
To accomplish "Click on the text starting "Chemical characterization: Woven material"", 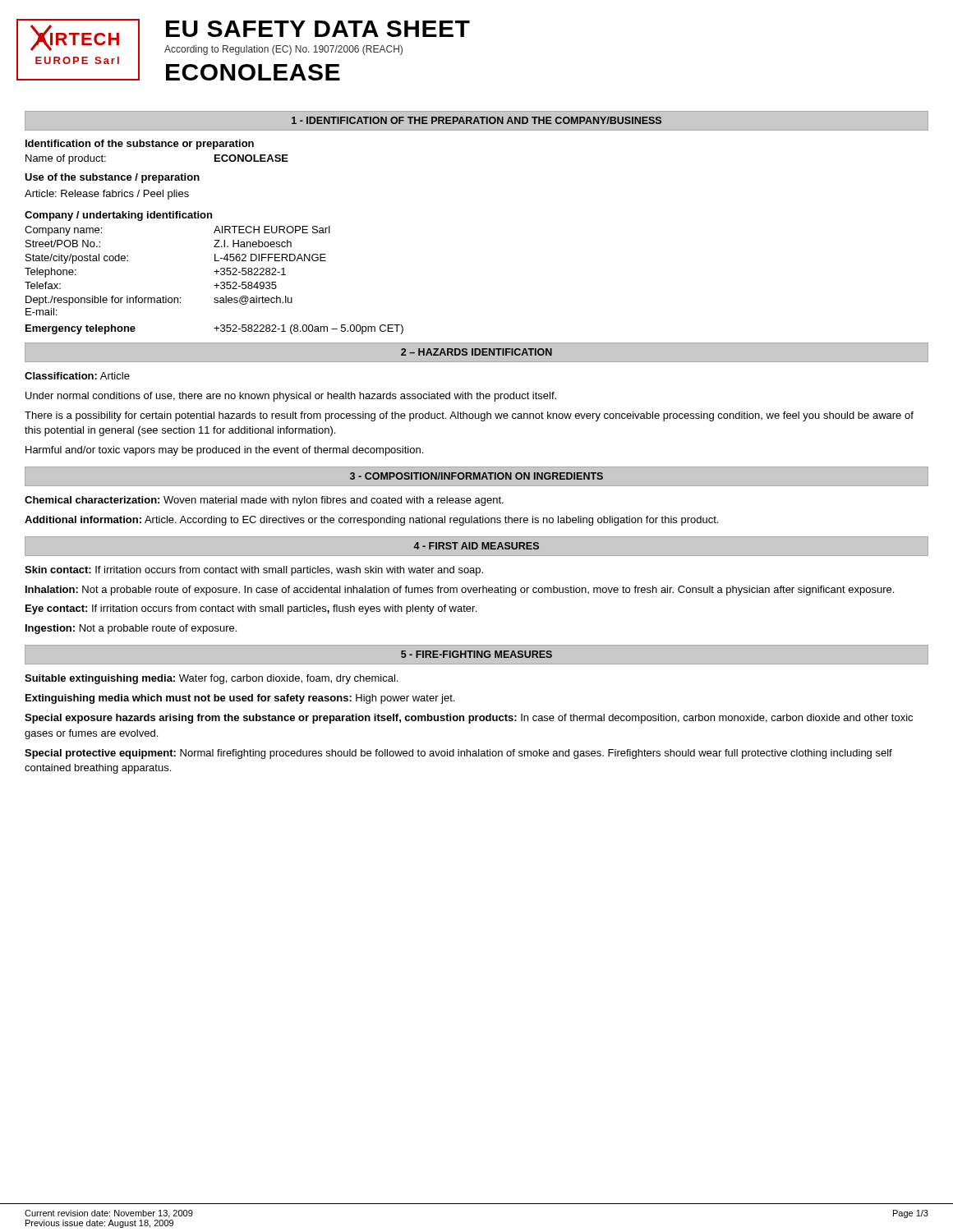I will 264,500.
